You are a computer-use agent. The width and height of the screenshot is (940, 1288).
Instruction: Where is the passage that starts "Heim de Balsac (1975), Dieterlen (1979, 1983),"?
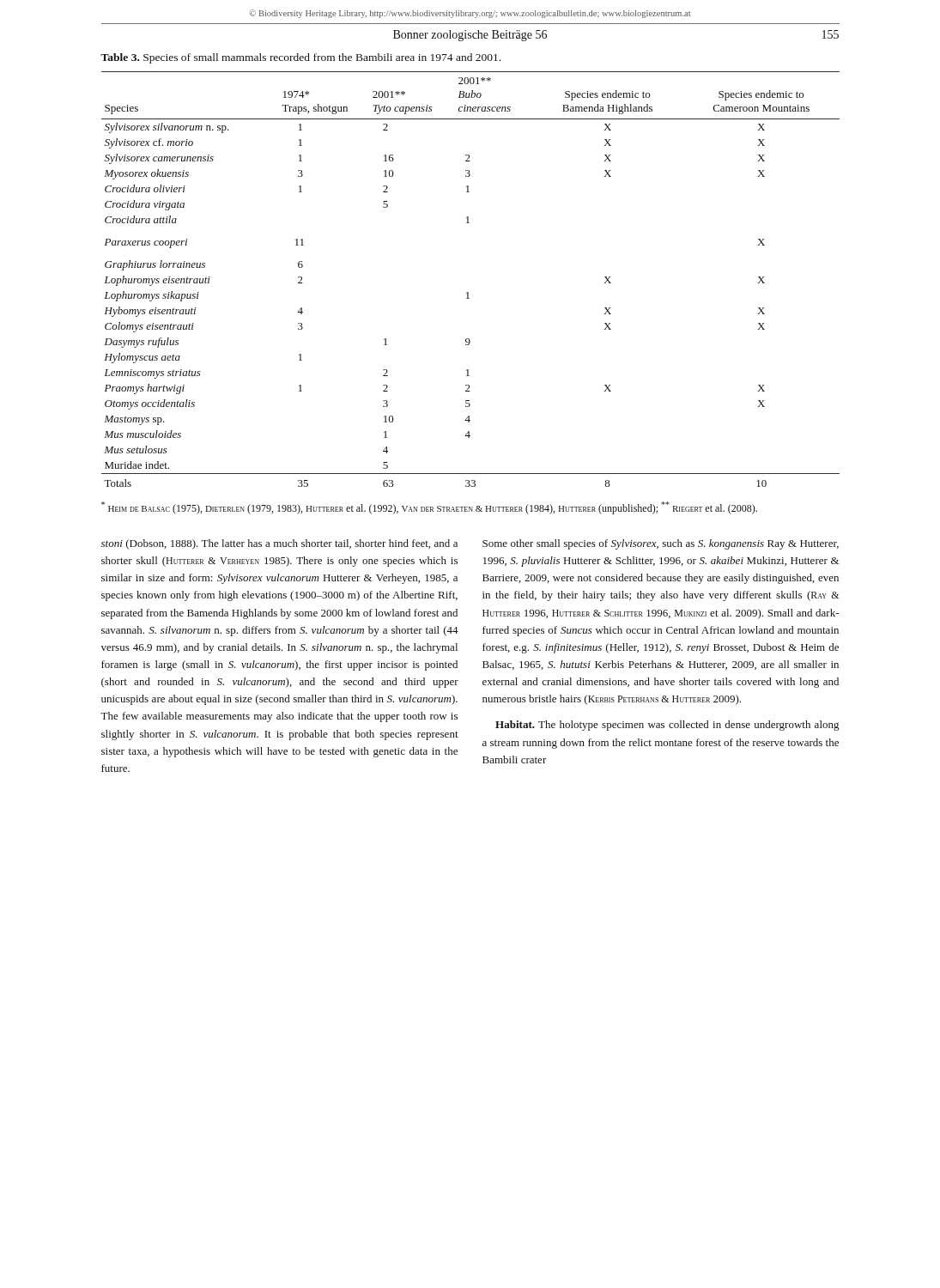(429, 507)
